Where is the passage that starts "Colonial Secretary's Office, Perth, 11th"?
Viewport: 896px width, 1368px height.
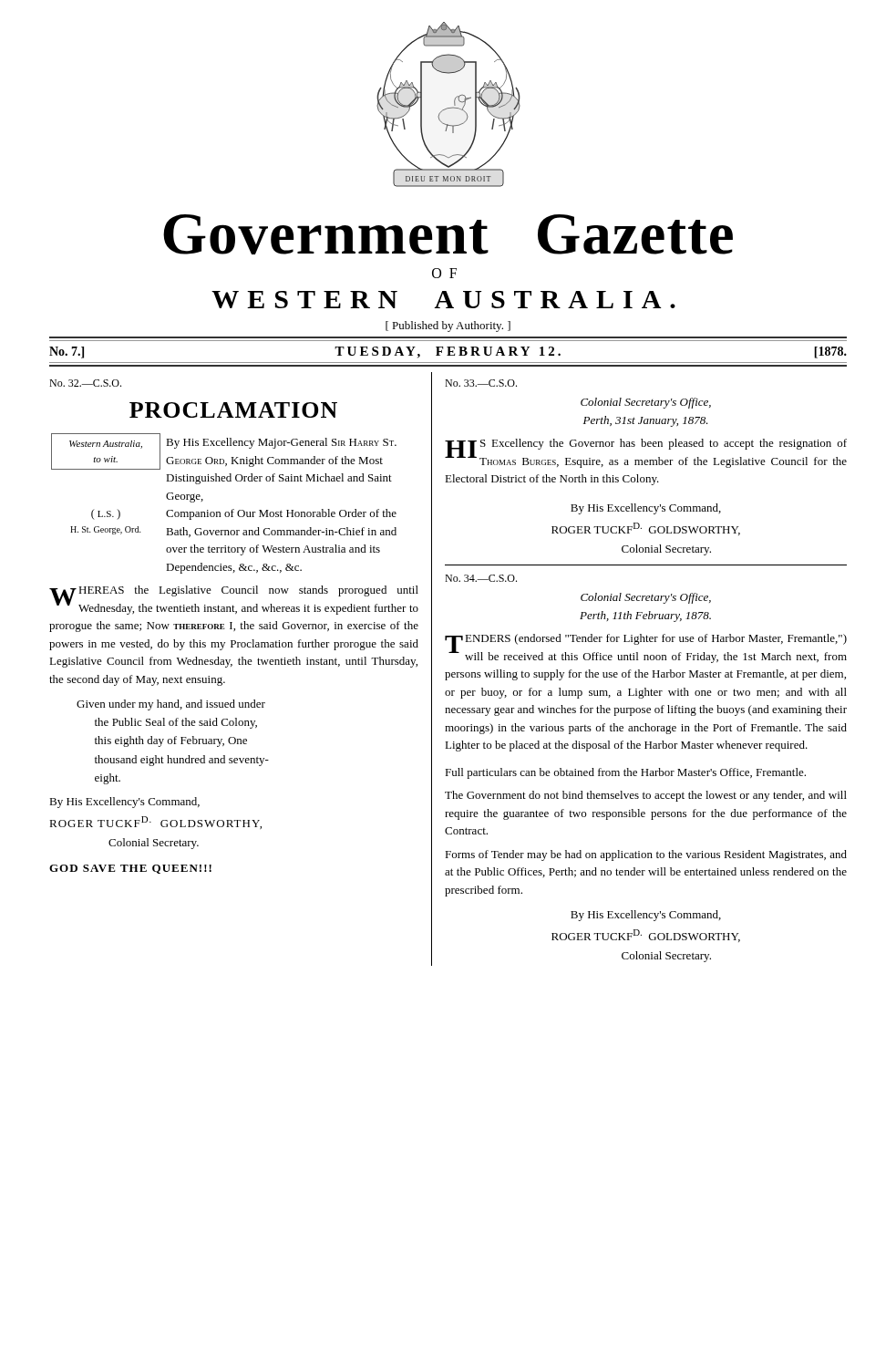coord(646,606)
